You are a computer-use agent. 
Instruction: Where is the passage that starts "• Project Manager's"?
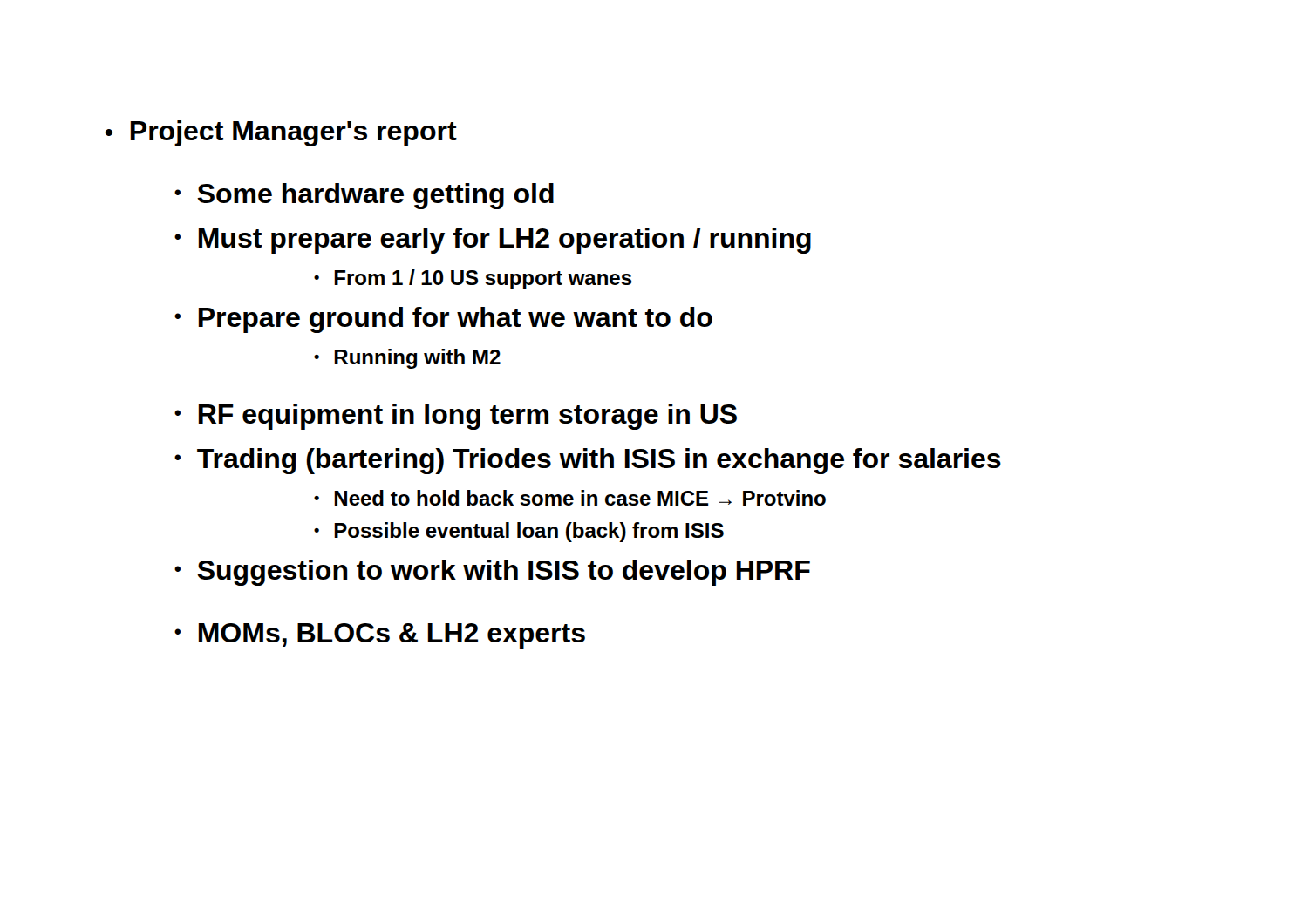point(281,131)
